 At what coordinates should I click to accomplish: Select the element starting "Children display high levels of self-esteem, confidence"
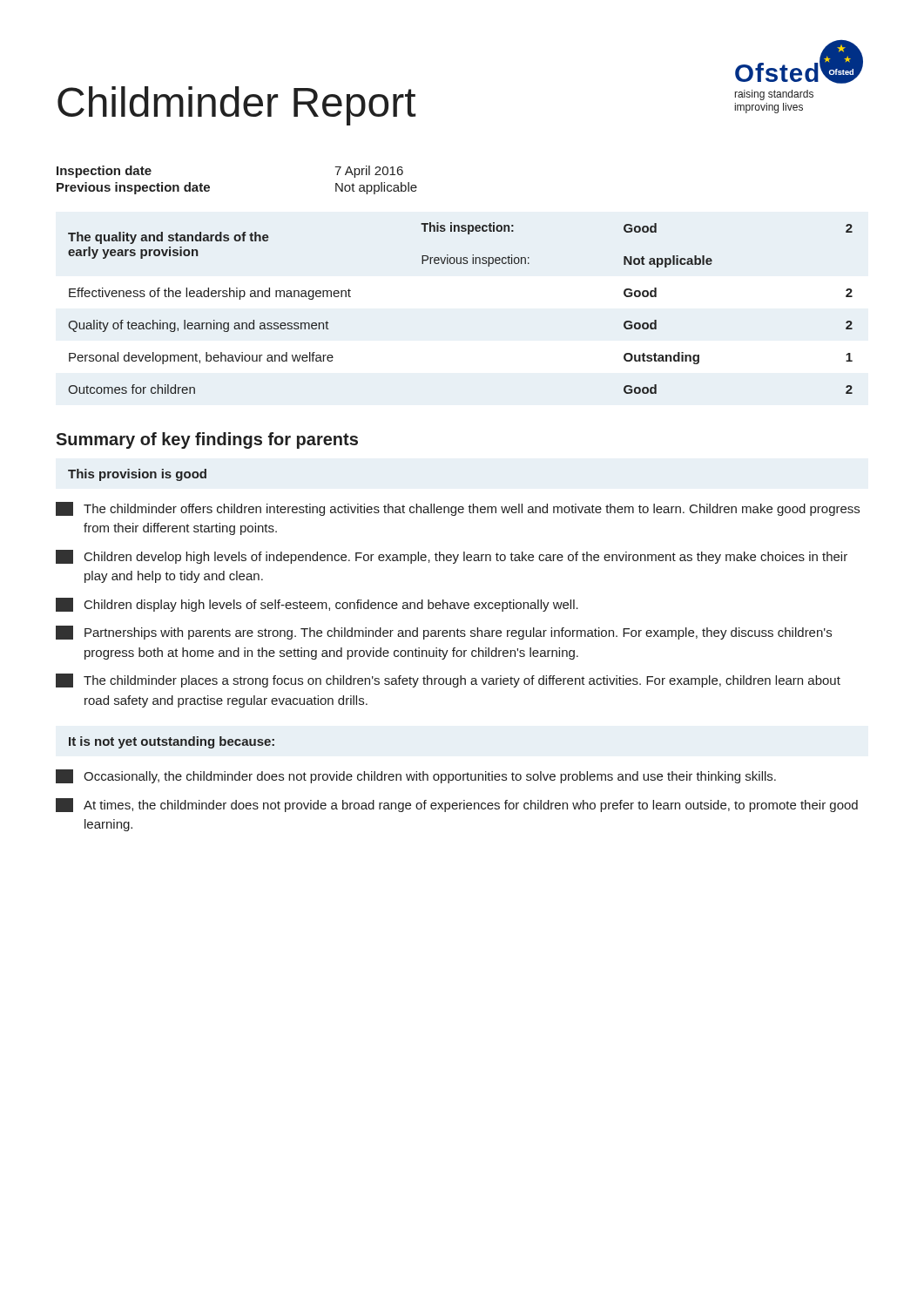tap(462, 605)
